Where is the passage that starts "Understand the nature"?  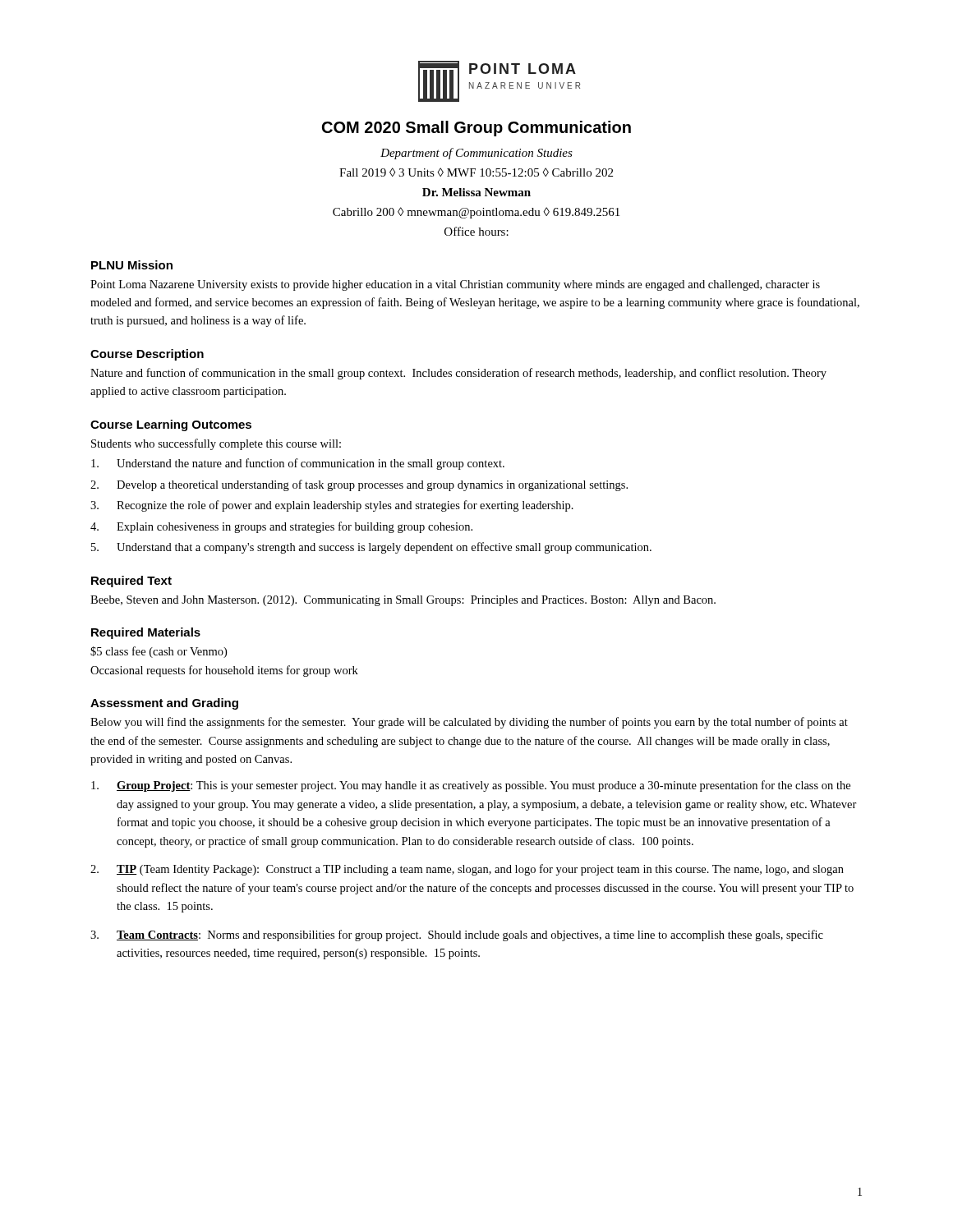[x=476, y=464]
